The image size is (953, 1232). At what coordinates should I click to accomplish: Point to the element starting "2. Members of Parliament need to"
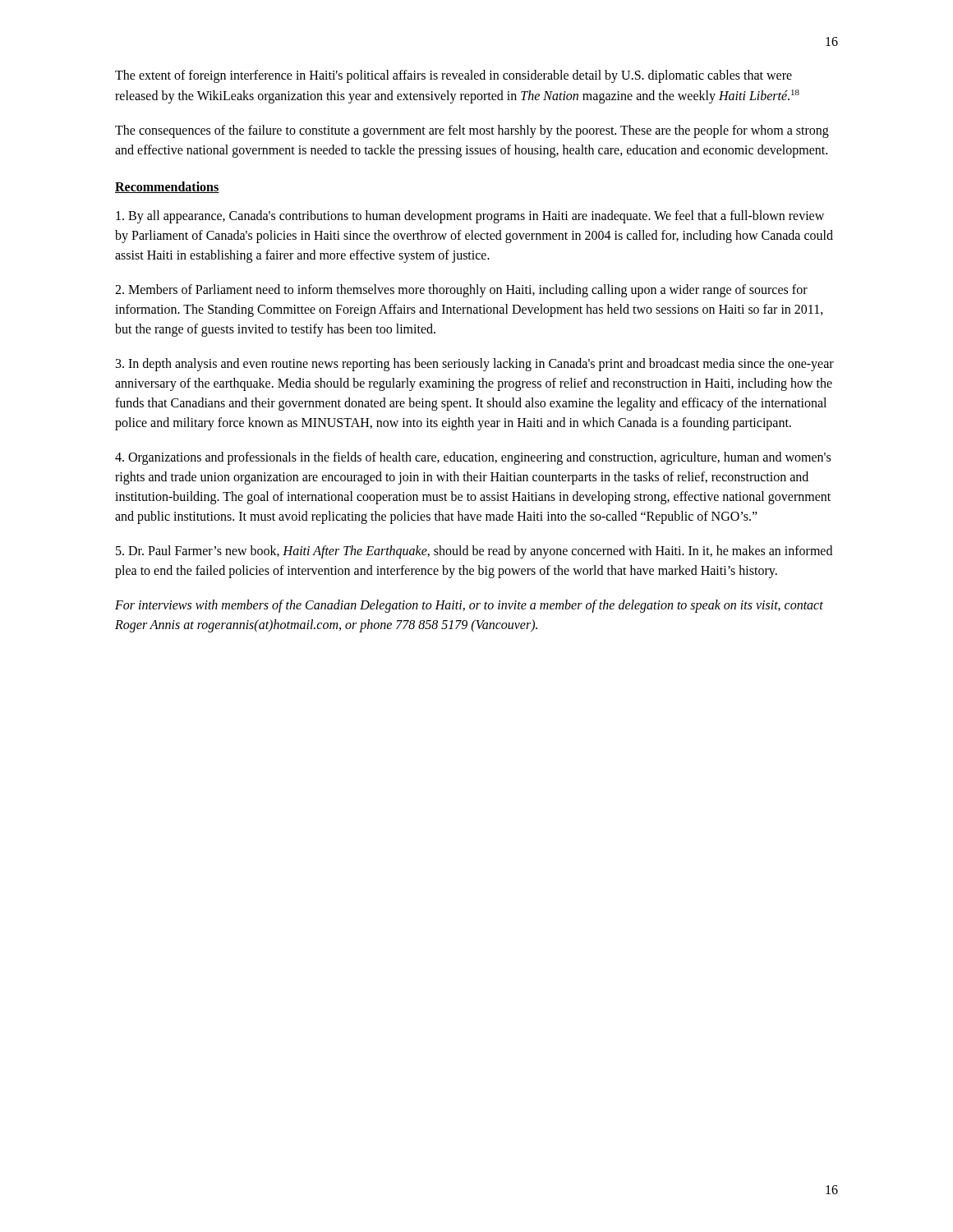click(476, 310)
